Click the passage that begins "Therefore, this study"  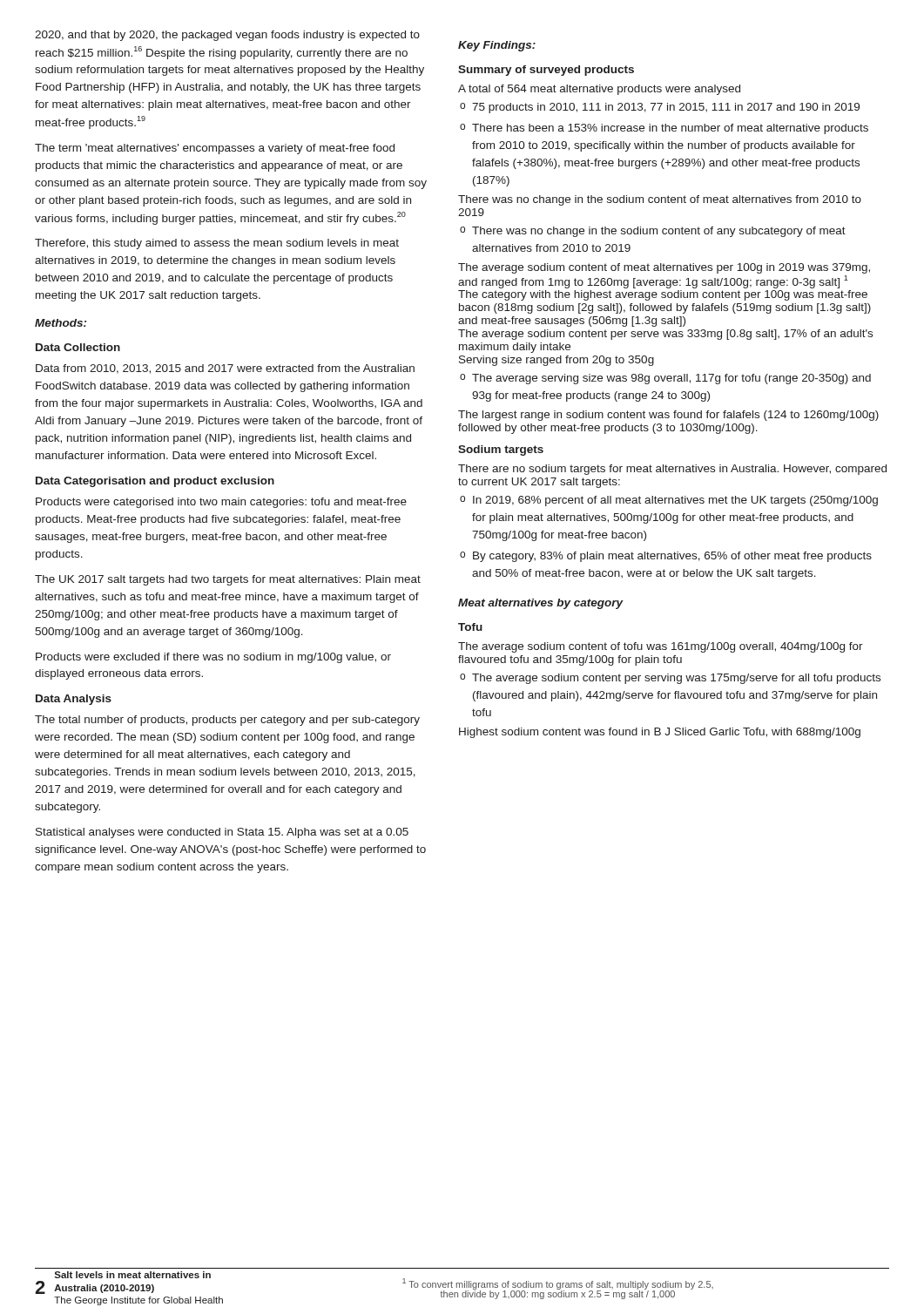[231, 269]
